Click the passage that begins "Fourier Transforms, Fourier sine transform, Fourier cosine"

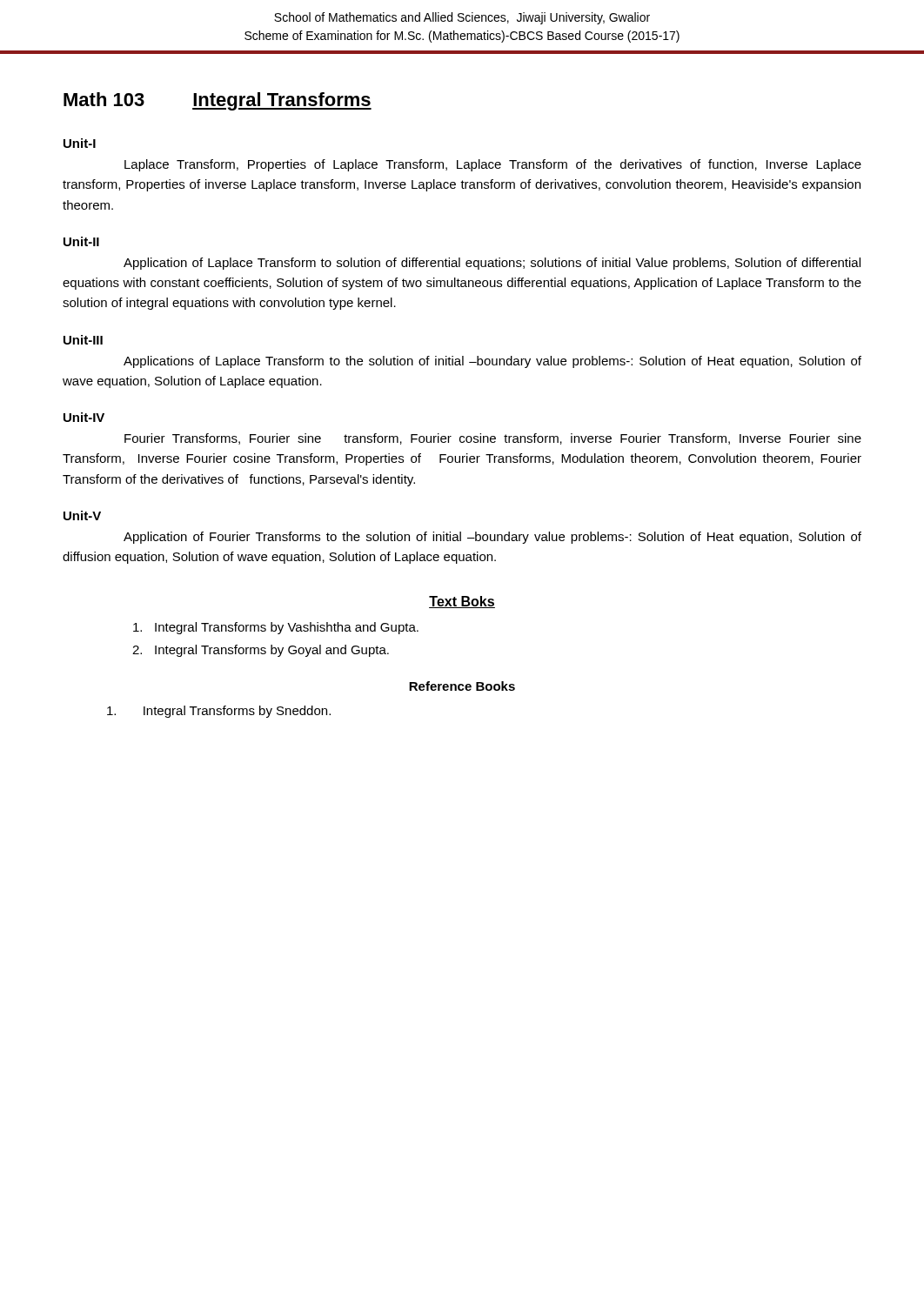[x=462, y=458]
